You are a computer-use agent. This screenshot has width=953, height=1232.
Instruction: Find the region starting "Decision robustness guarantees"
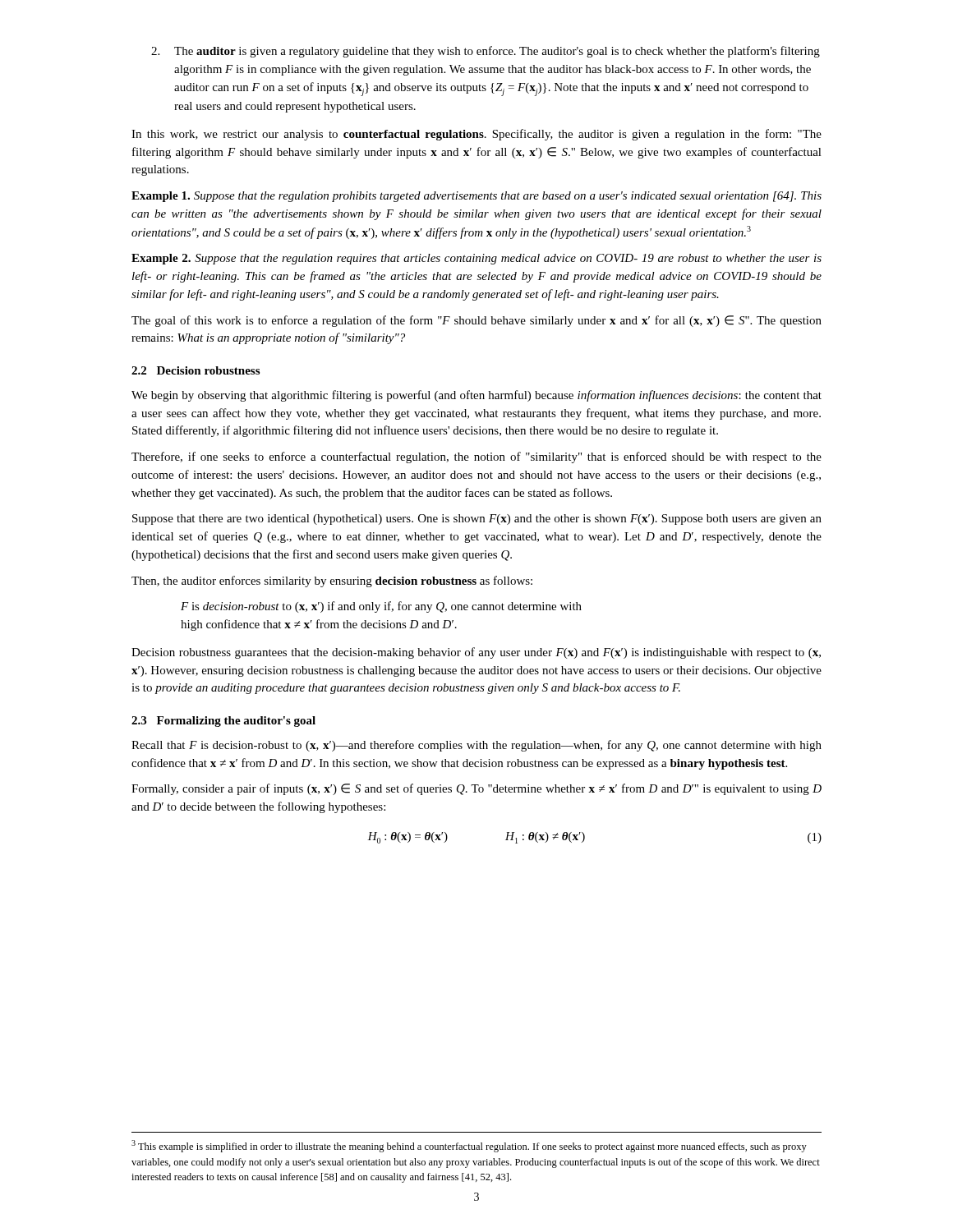click(x=476, y=671)
